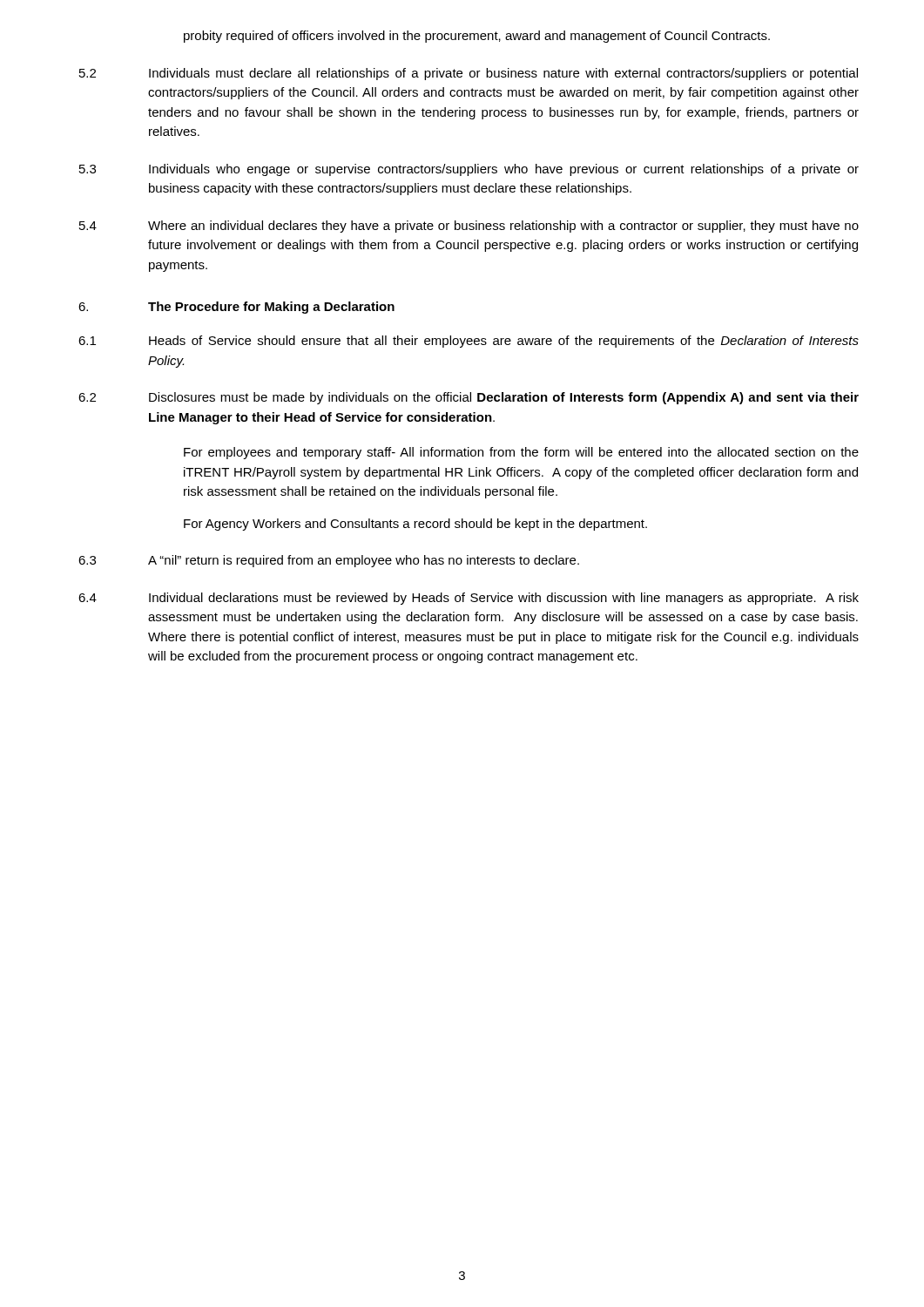Viewport: 924px width, 1307px height.
Task: Point to the block beginning "probity required of officers involved in the"
Action: pos(477,35)
